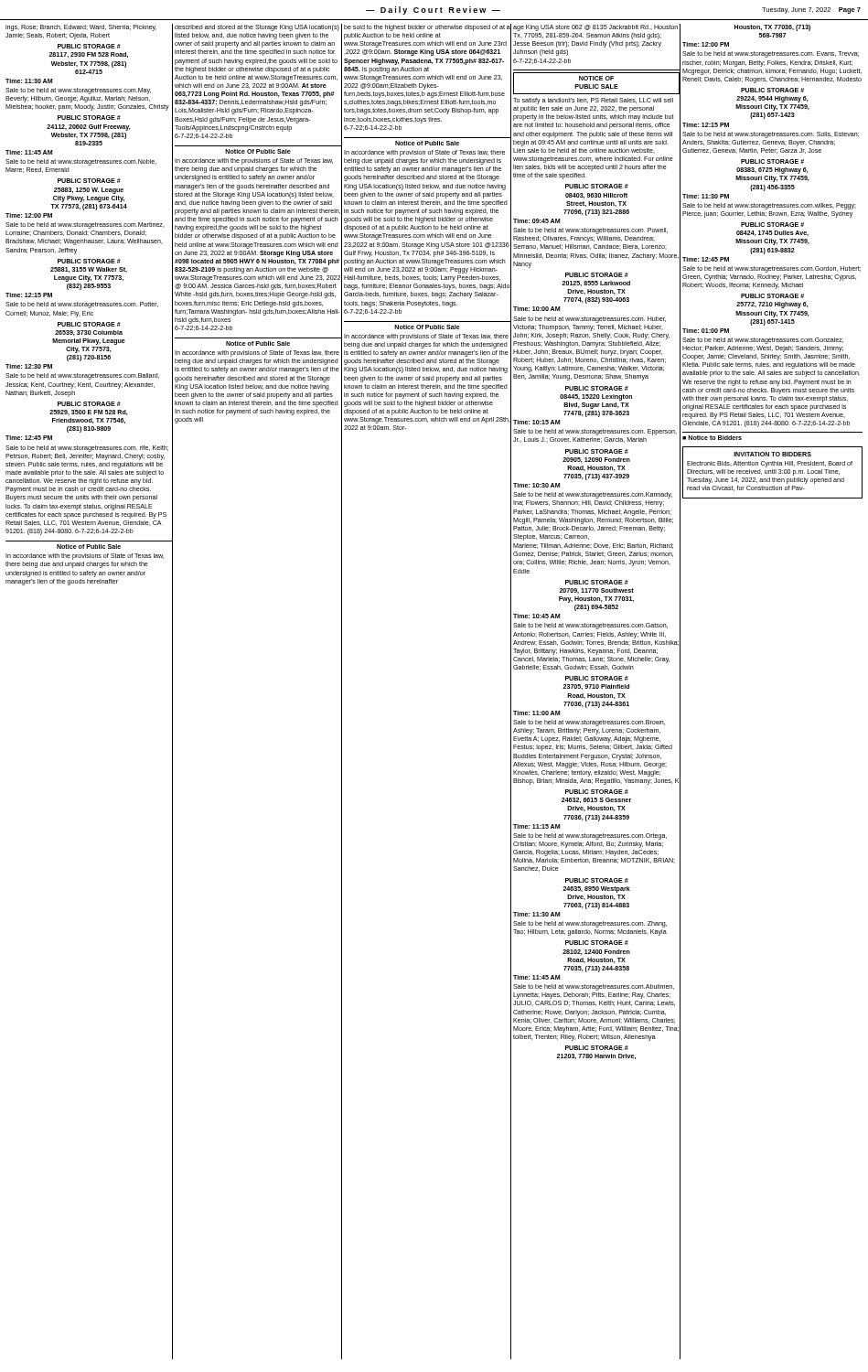
Task: Point to the section header beginning "PUBLIC STORAGE #20905, 12090"
Action: (596, 464)
